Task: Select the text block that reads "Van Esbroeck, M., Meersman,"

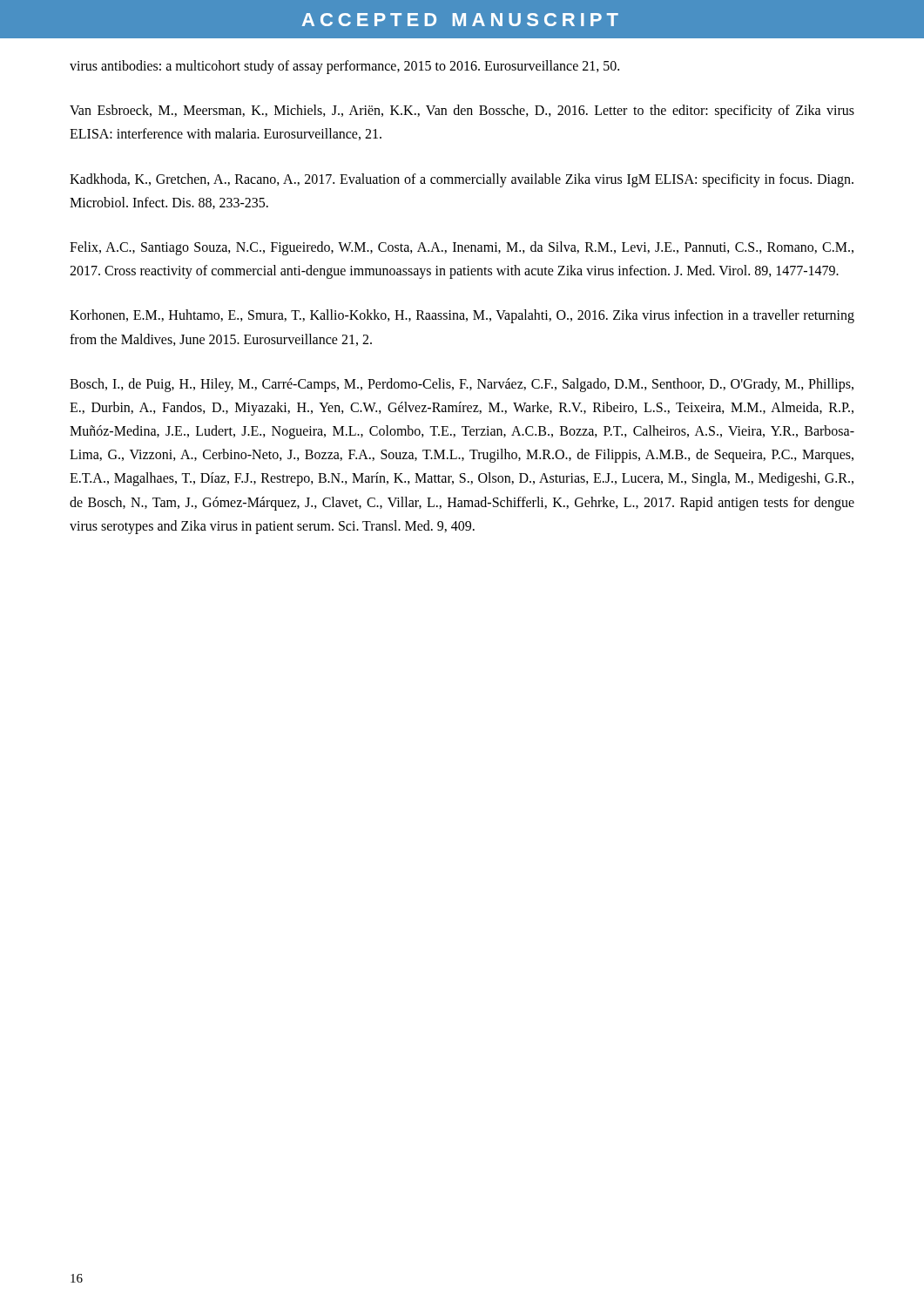Action: click(x=462, y=122)
